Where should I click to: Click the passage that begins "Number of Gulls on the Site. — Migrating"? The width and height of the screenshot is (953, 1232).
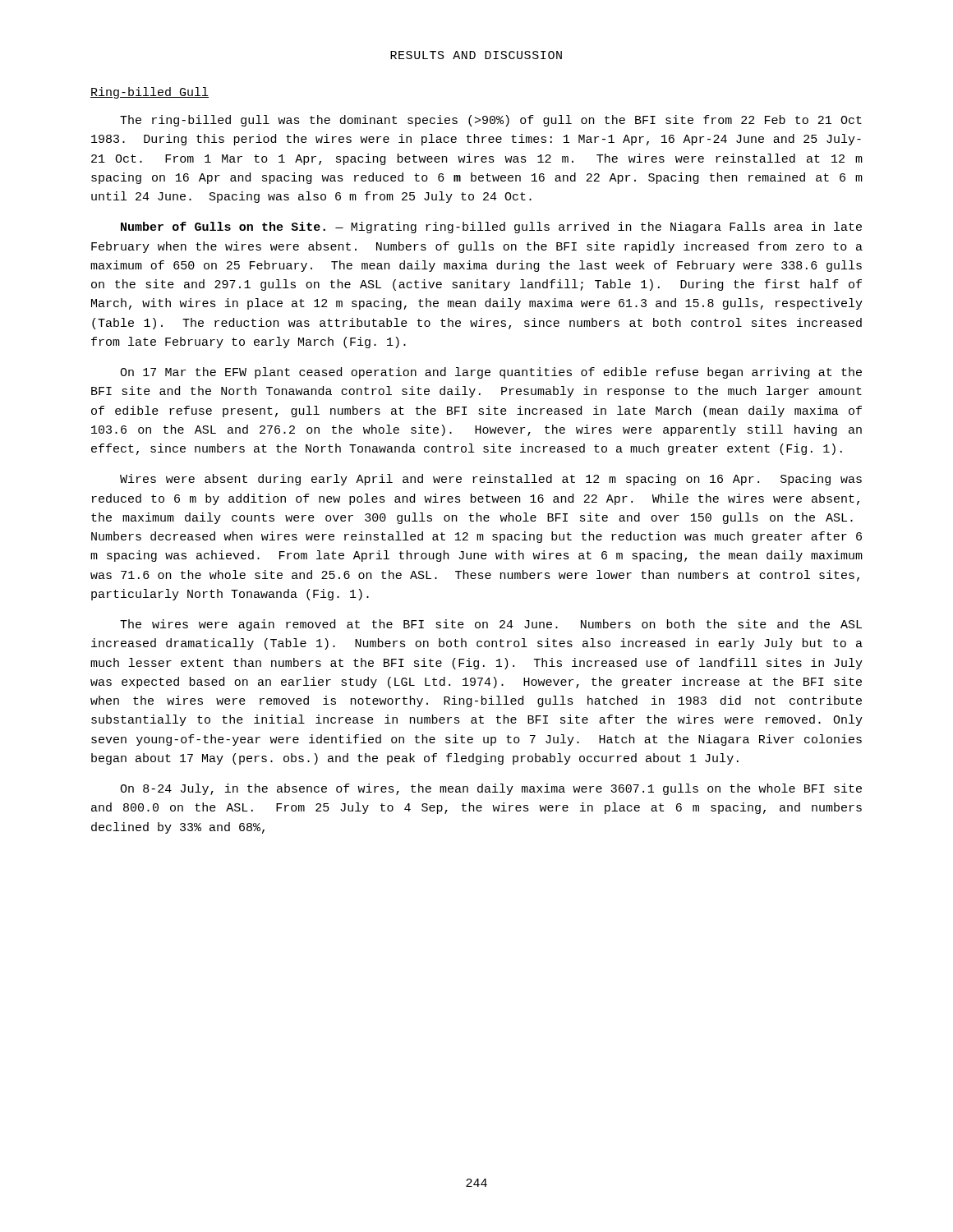pos(476,285)
